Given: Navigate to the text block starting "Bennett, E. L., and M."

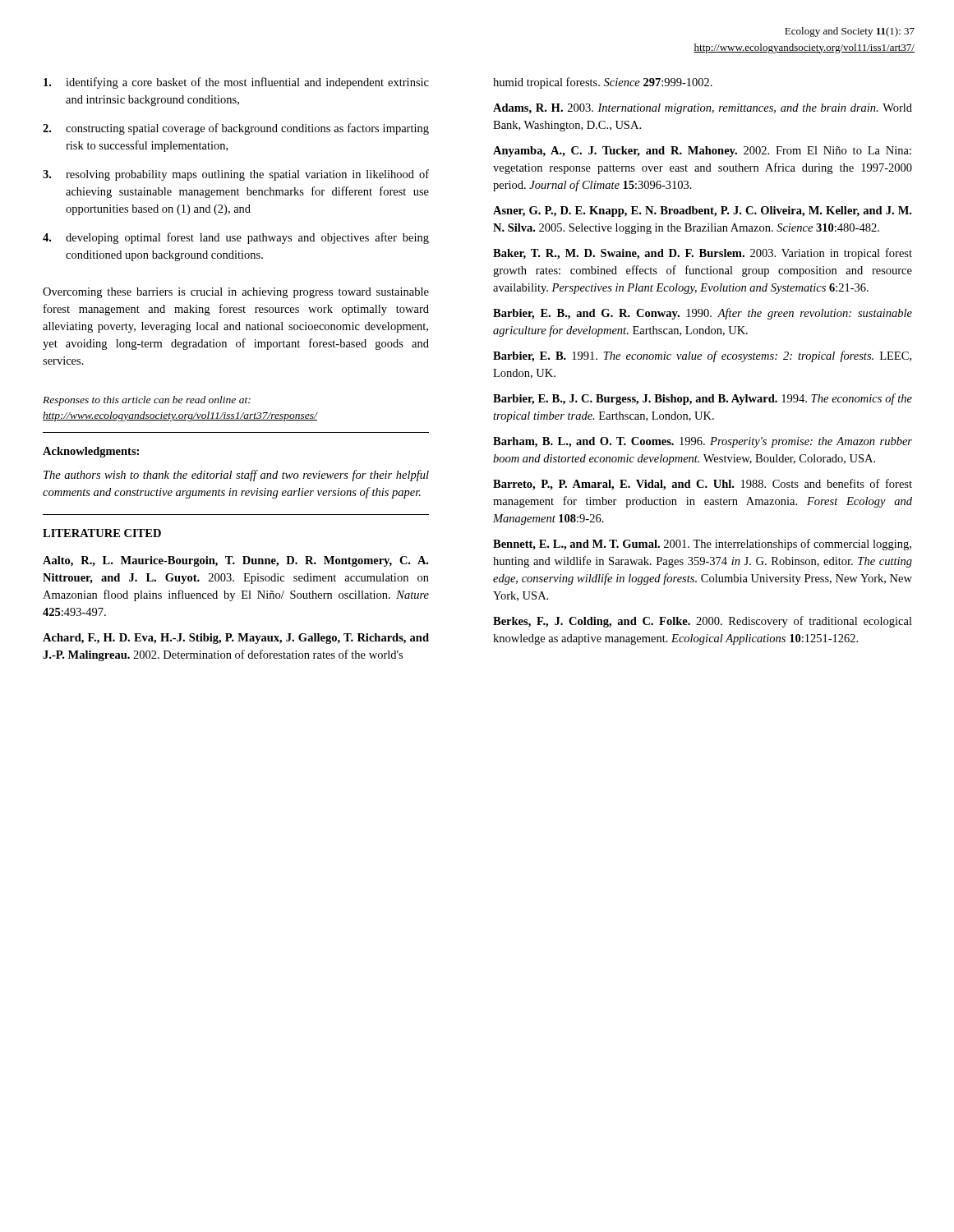Looking at the screenshot, I should (x=703, y=570).
